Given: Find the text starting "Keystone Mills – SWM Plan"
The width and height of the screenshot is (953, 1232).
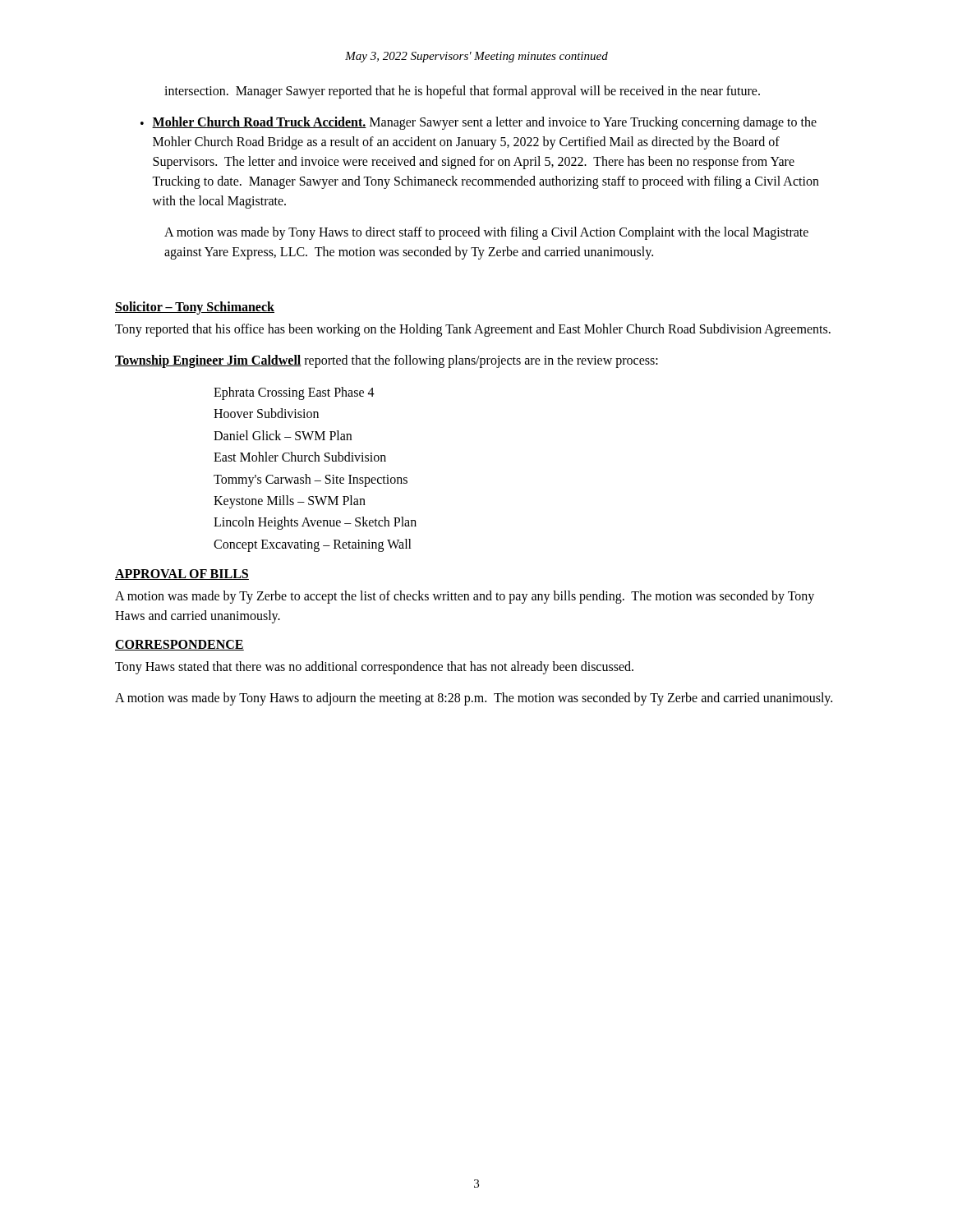Looking at the screenshot, I should point(290,501).
